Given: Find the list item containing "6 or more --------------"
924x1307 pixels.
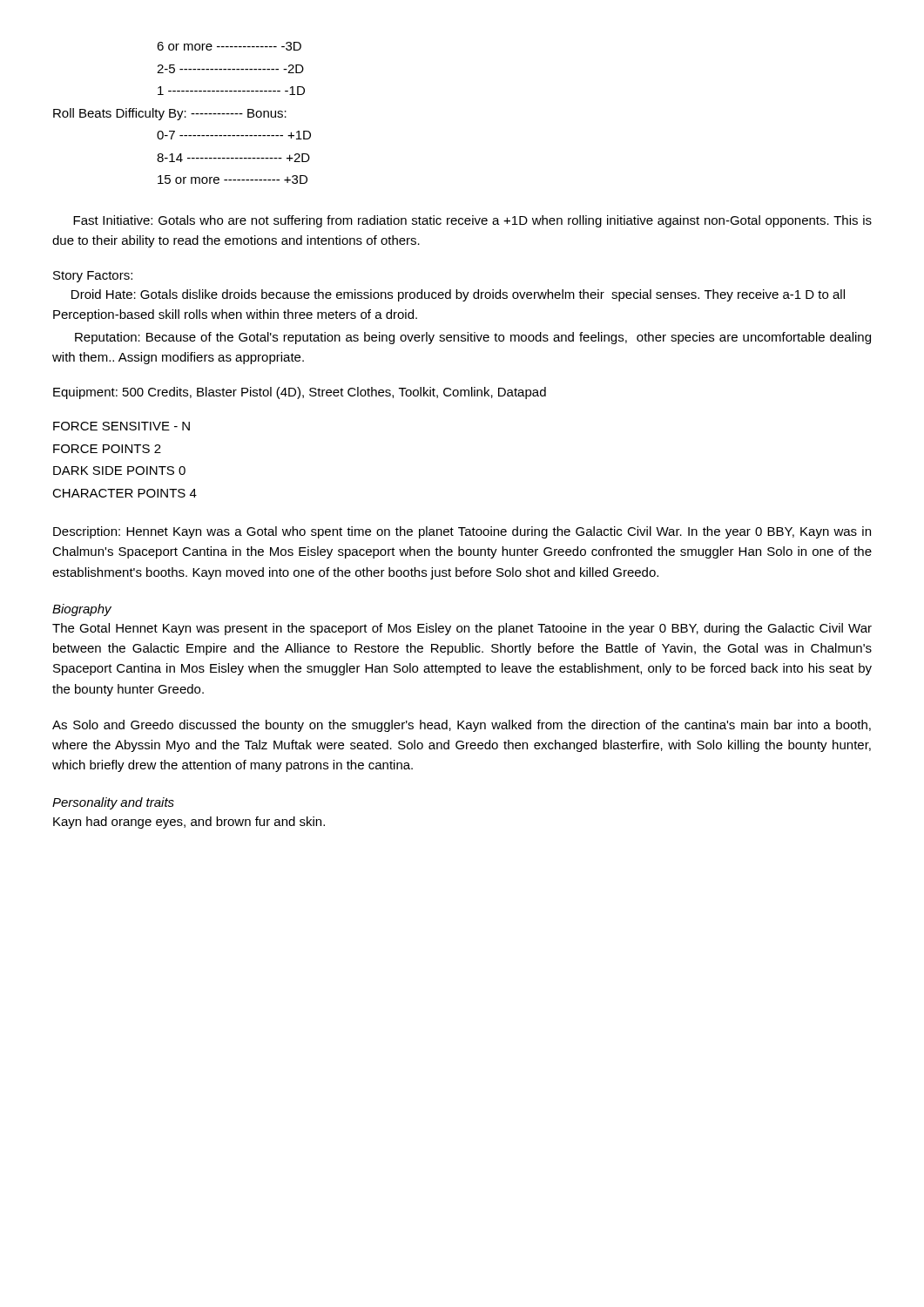Looking at the screenshot, I should [x=229, y=46].
